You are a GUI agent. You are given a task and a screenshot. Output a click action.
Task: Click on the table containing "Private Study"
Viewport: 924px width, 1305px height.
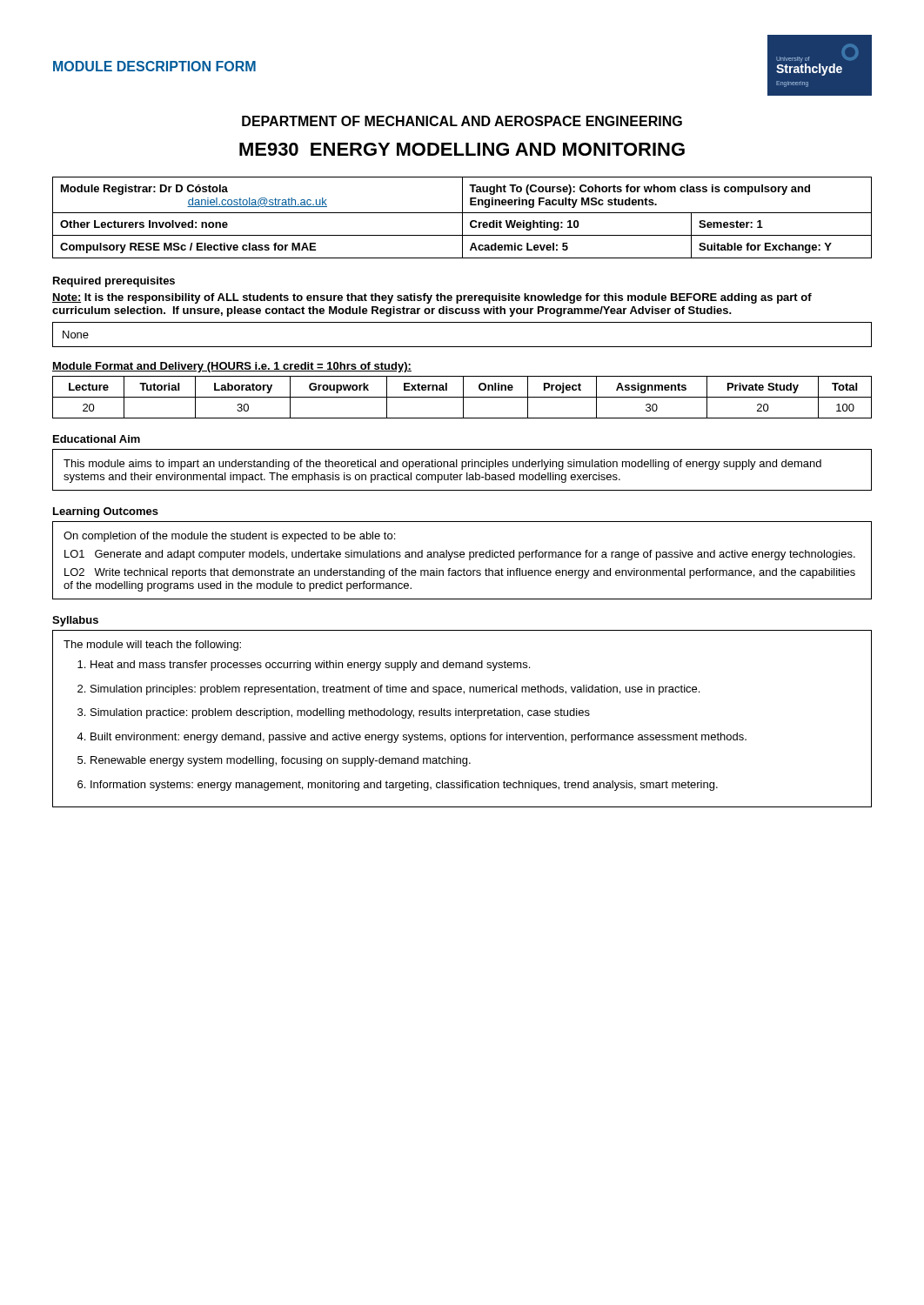coord(462,397)
